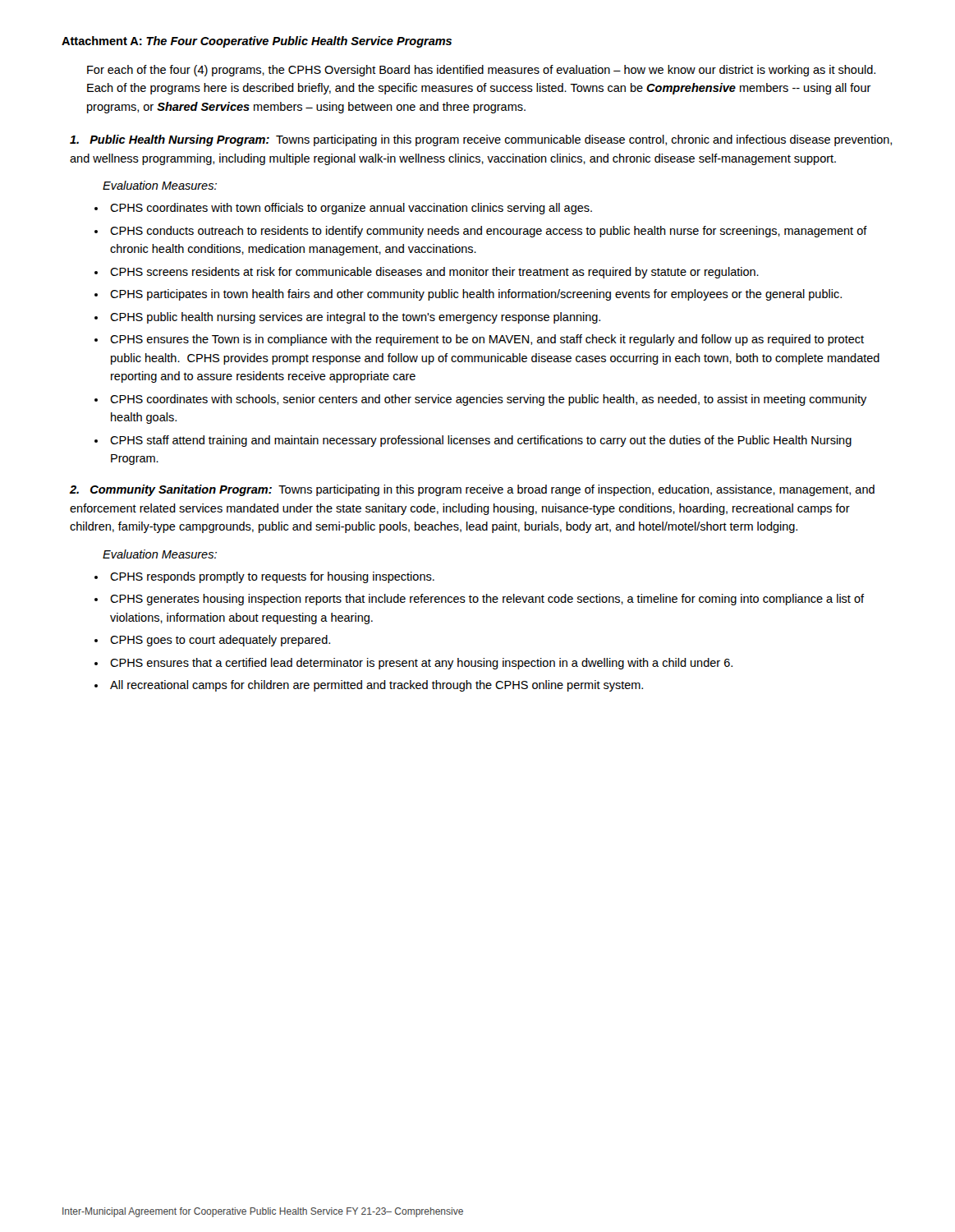Navigate to the block starting "CPHS ensures that a certified"

coord(500,663)
